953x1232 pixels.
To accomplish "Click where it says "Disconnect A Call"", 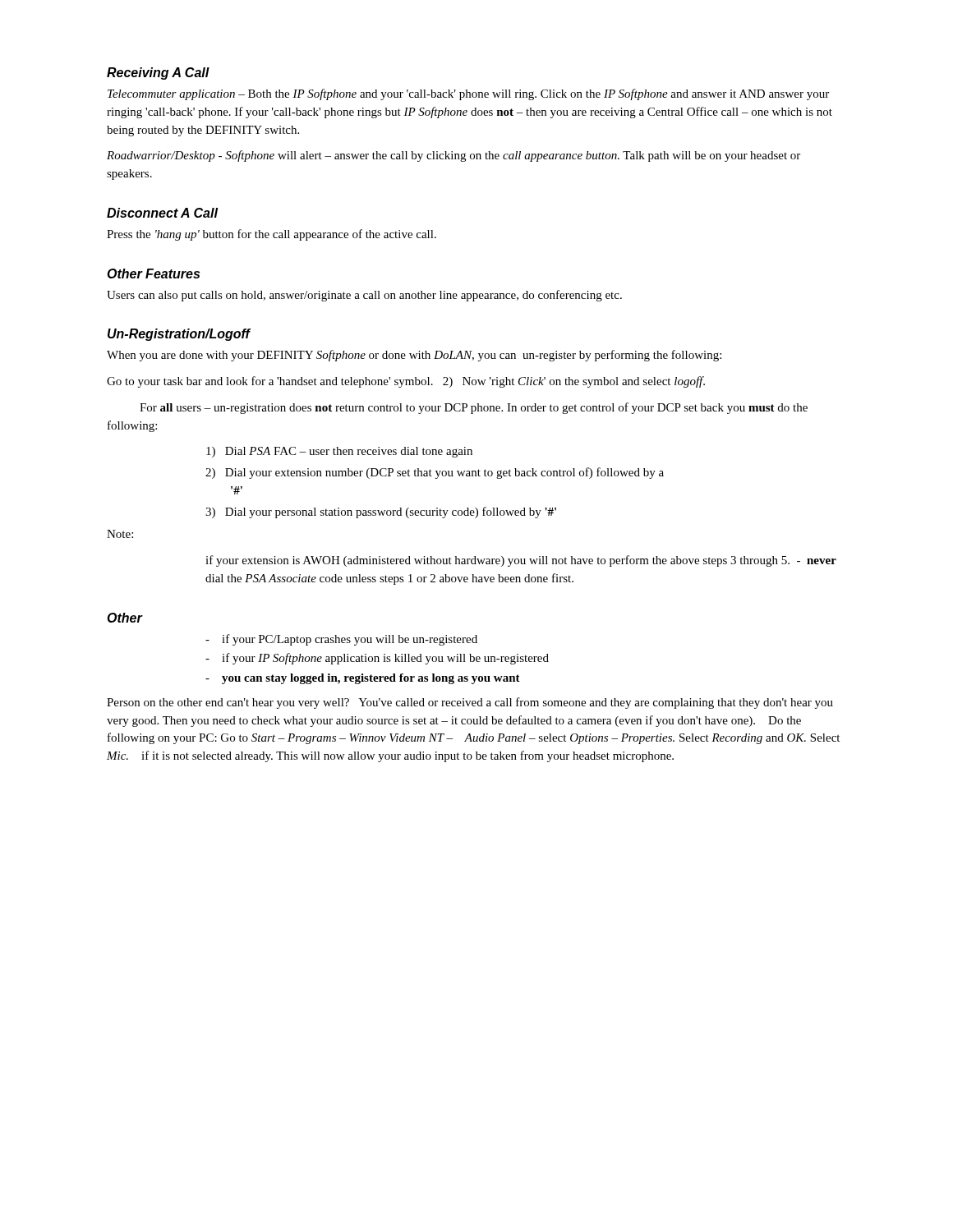I will (162, 213).
